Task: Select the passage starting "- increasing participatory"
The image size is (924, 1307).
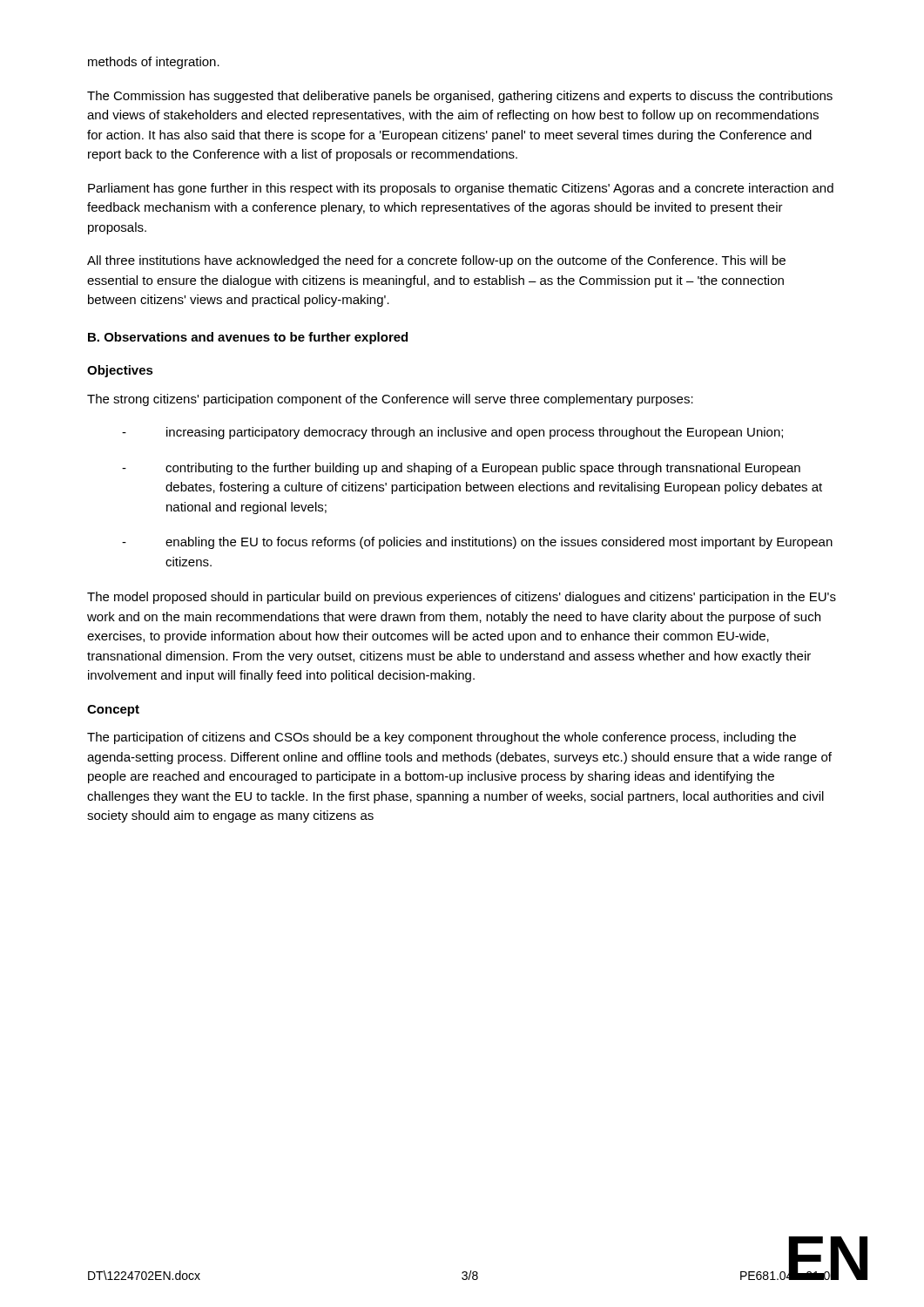Action: tap(462, 432)
